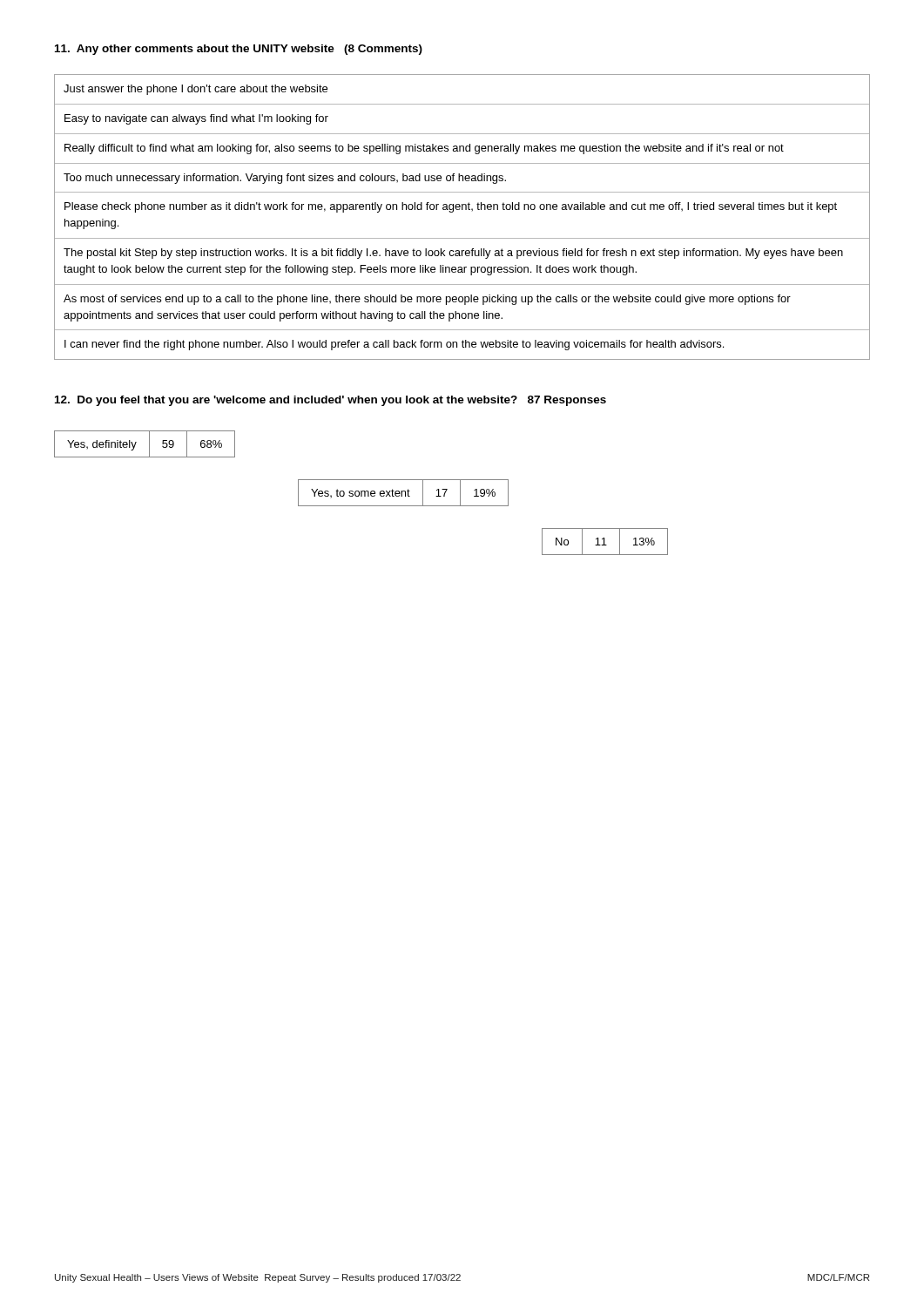Find the table that mentions "Yes, definitely"
Screen dimensions: 1307x924
click(x=145, y=444)
